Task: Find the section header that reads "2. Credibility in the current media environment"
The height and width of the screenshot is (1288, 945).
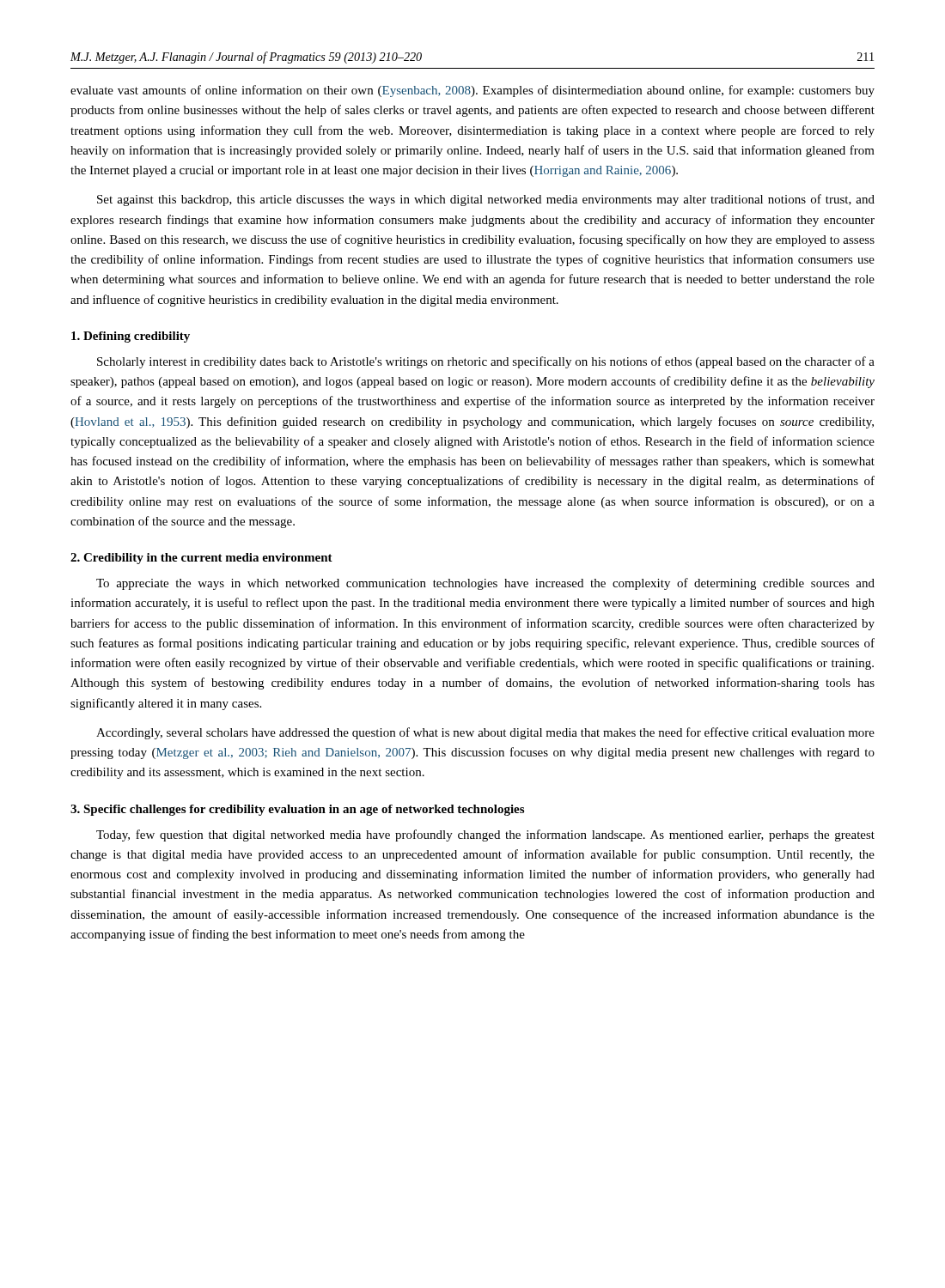Action: click(201, 557)
